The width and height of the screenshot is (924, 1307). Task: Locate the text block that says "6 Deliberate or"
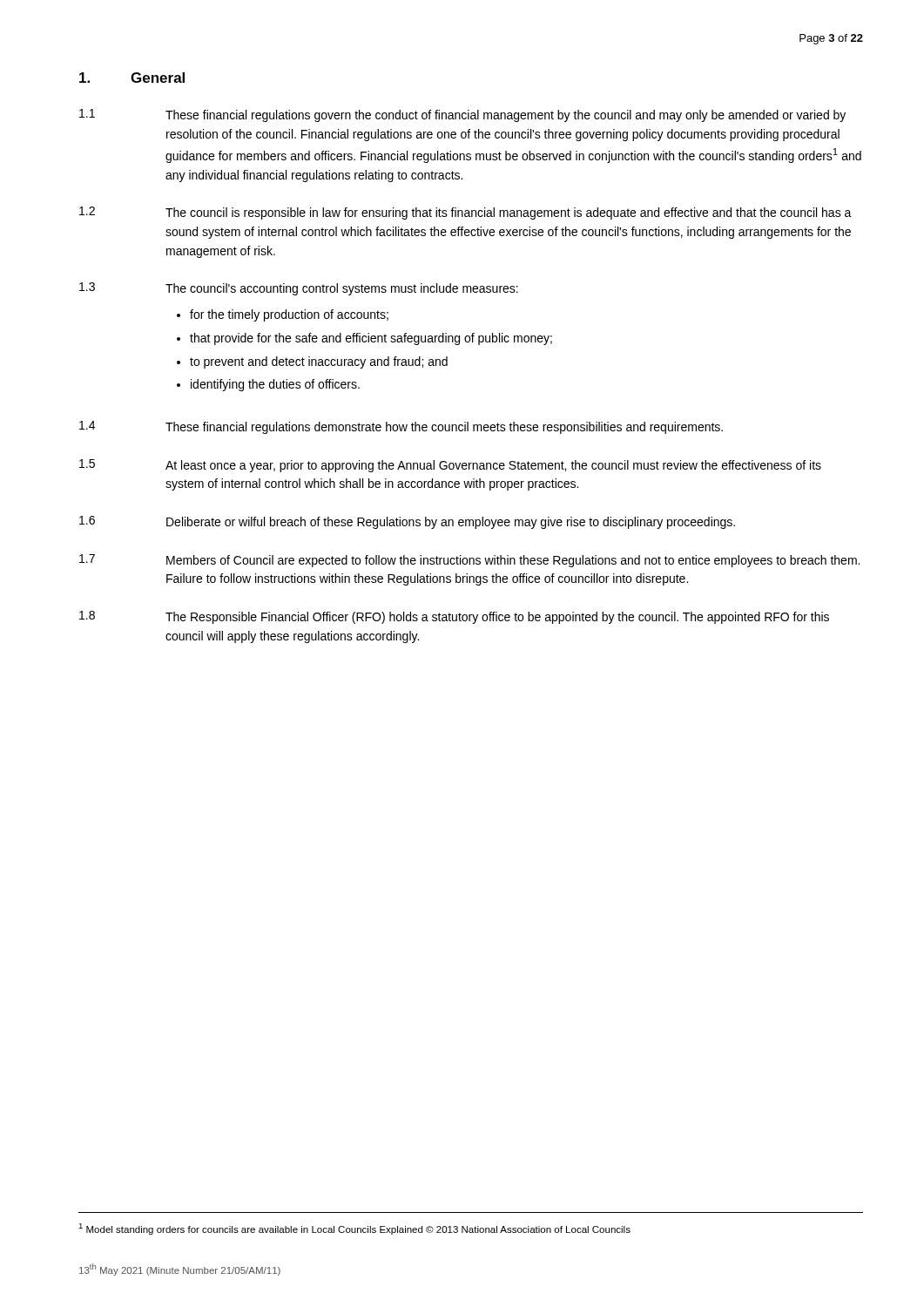click(x=471, y=523)
